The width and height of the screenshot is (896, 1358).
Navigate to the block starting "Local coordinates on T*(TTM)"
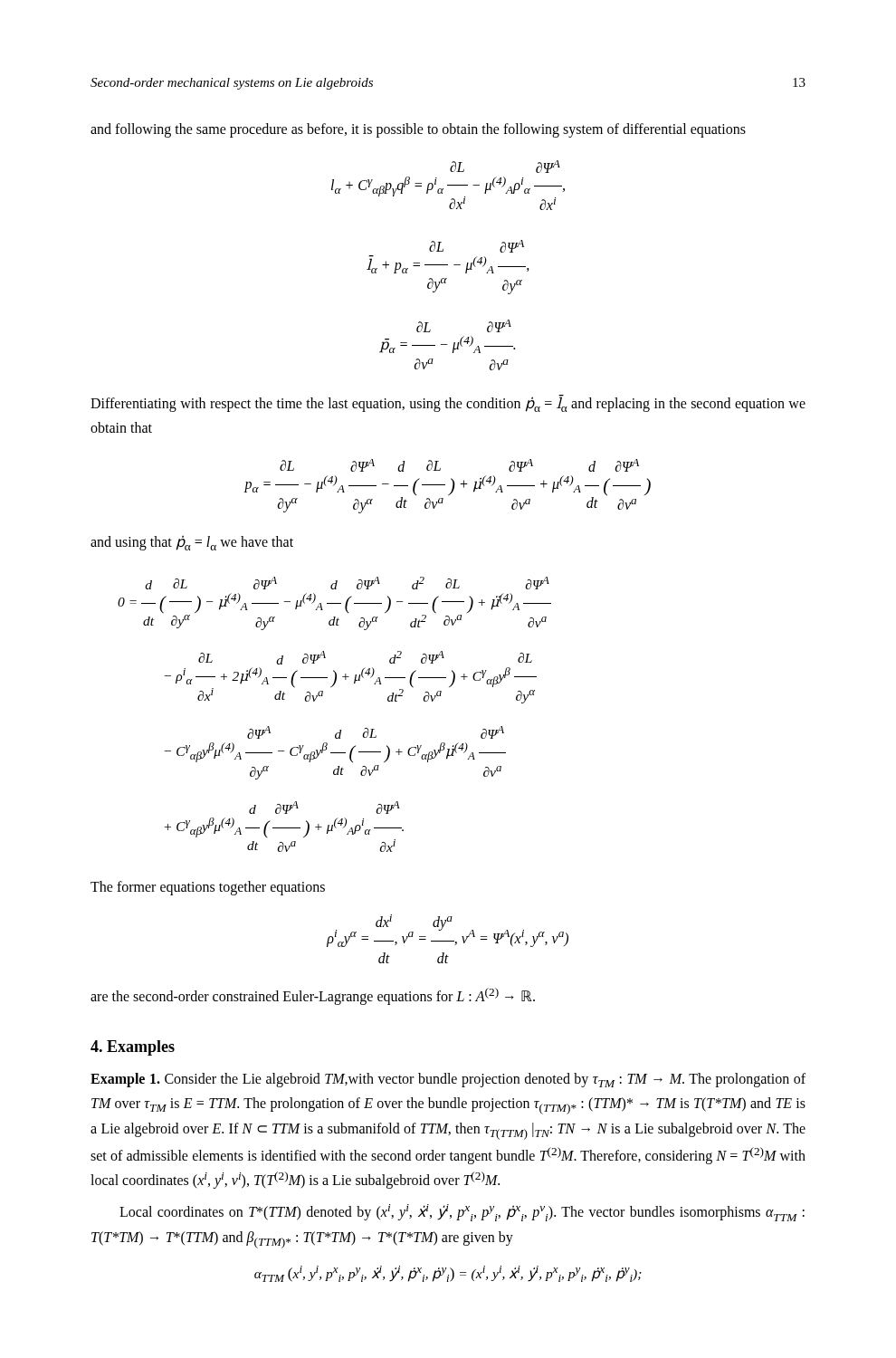coord(448,1225)
